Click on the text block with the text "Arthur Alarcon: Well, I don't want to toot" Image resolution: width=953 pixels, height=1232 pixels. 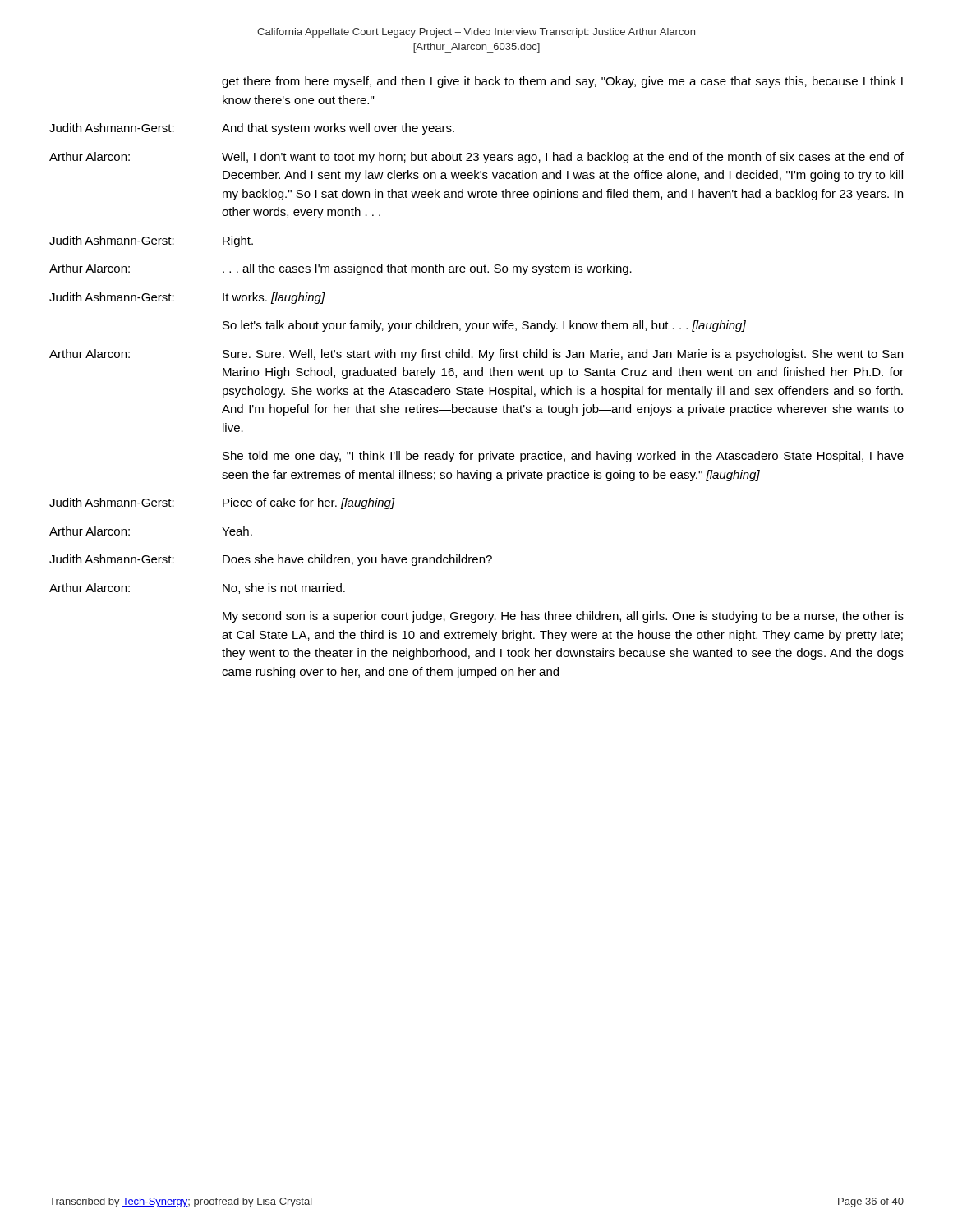476,185
